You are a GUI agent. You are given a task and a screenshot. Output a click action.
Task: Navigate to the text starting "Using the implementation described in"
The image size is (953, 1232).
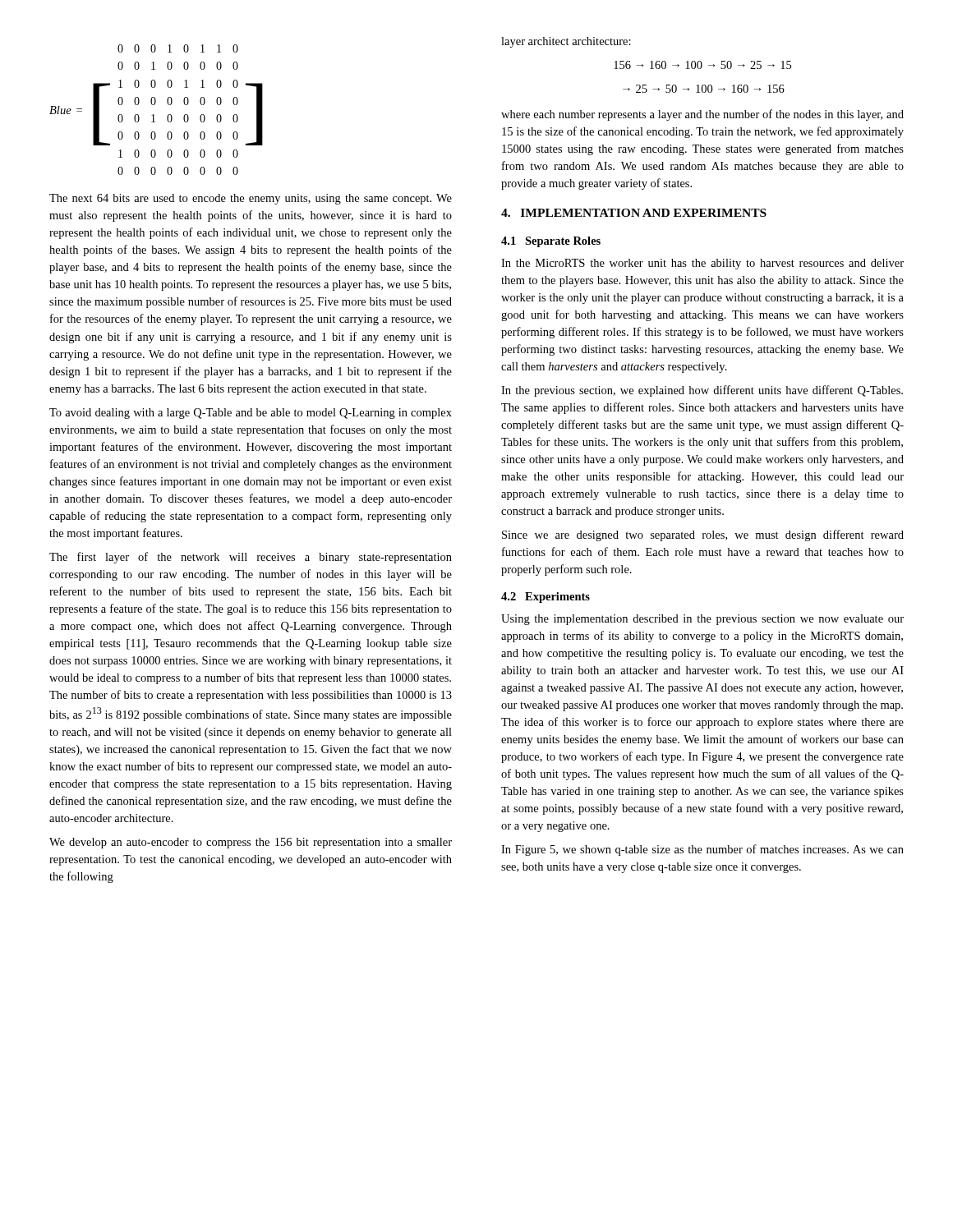click(702, 743)
